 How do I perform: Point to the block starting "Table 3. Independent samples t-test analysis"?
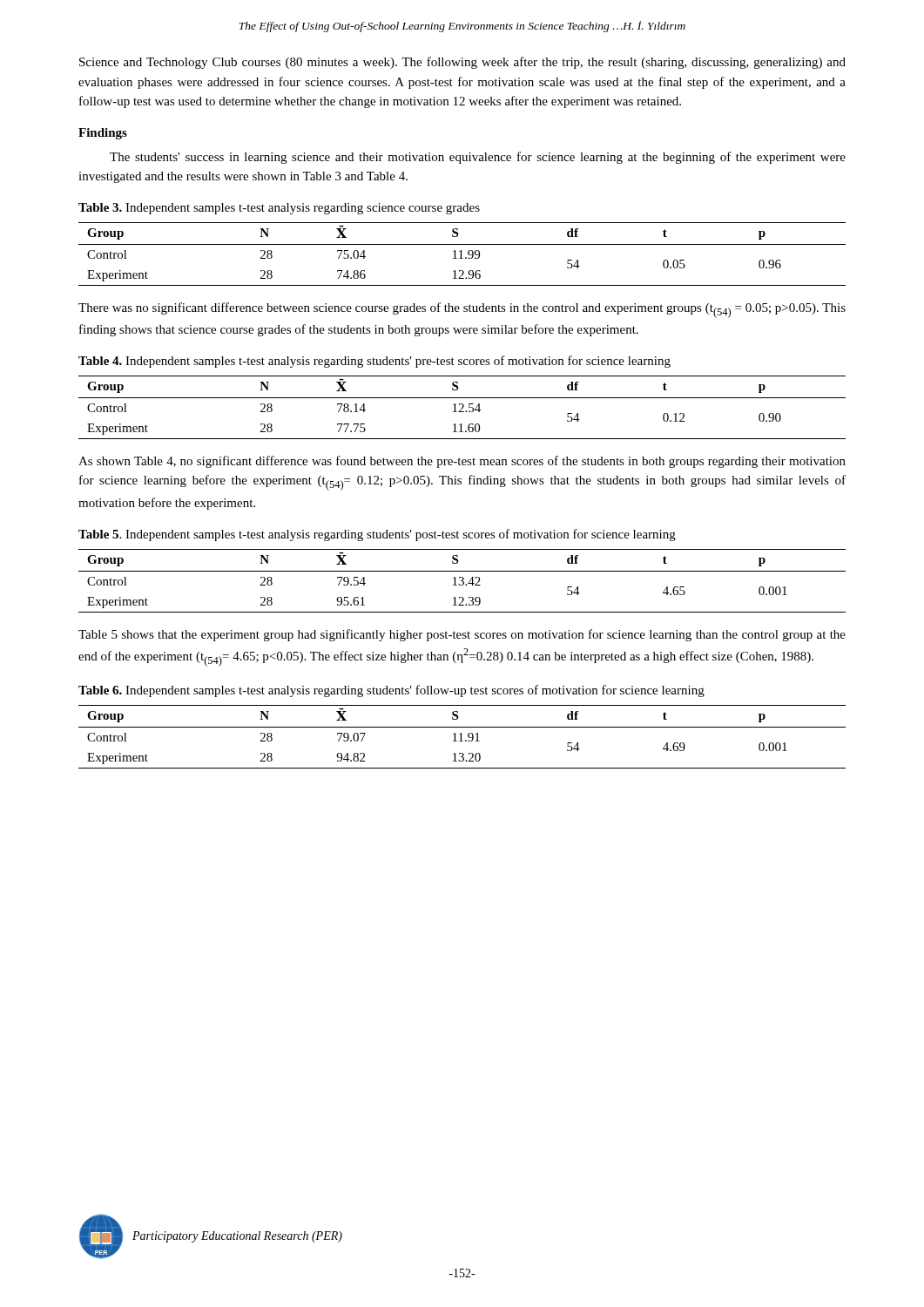pos(279,207)
